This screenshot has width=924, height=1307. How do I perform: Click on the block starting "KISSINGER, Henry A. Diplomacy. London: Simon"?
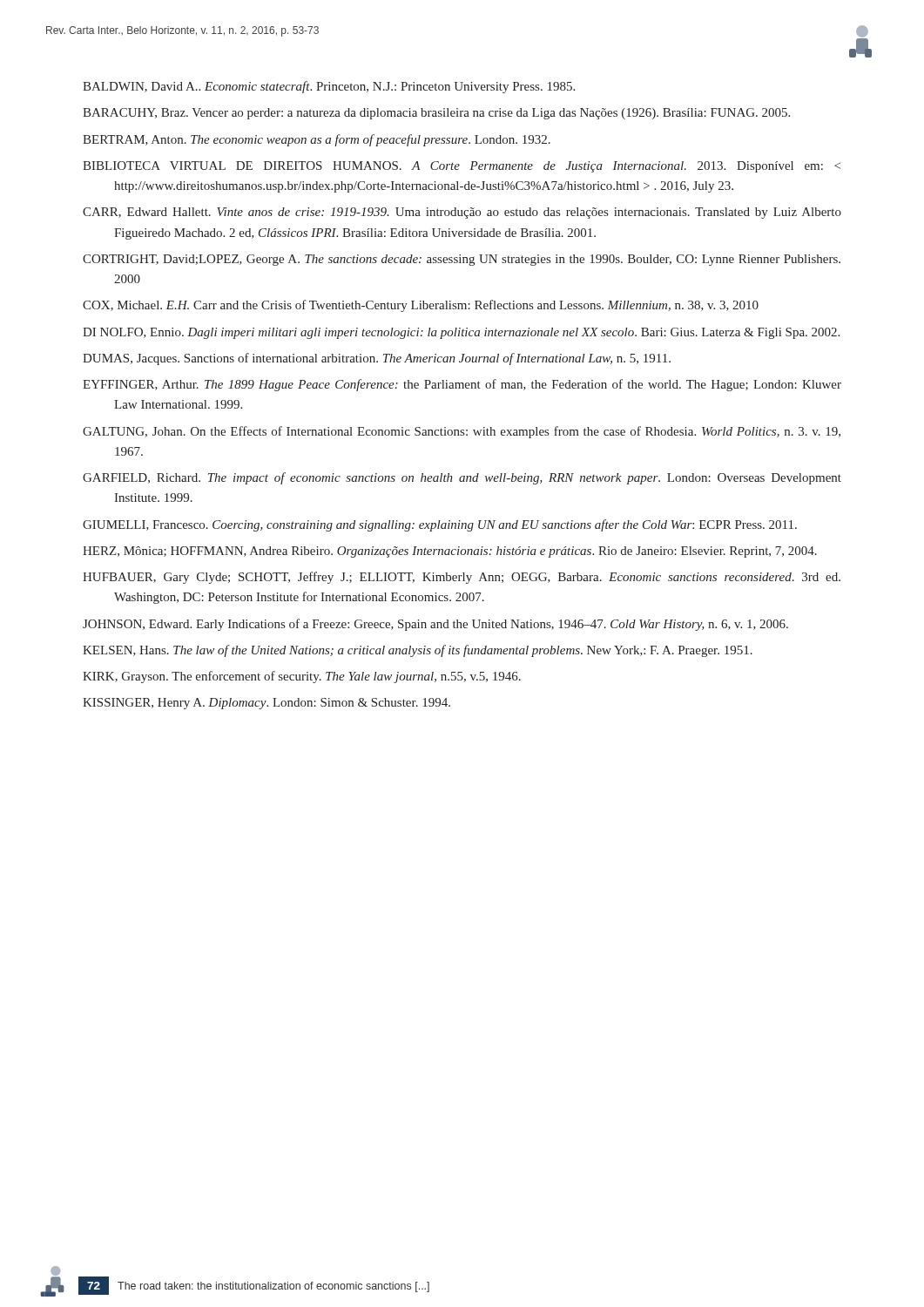tap(267, 703)
